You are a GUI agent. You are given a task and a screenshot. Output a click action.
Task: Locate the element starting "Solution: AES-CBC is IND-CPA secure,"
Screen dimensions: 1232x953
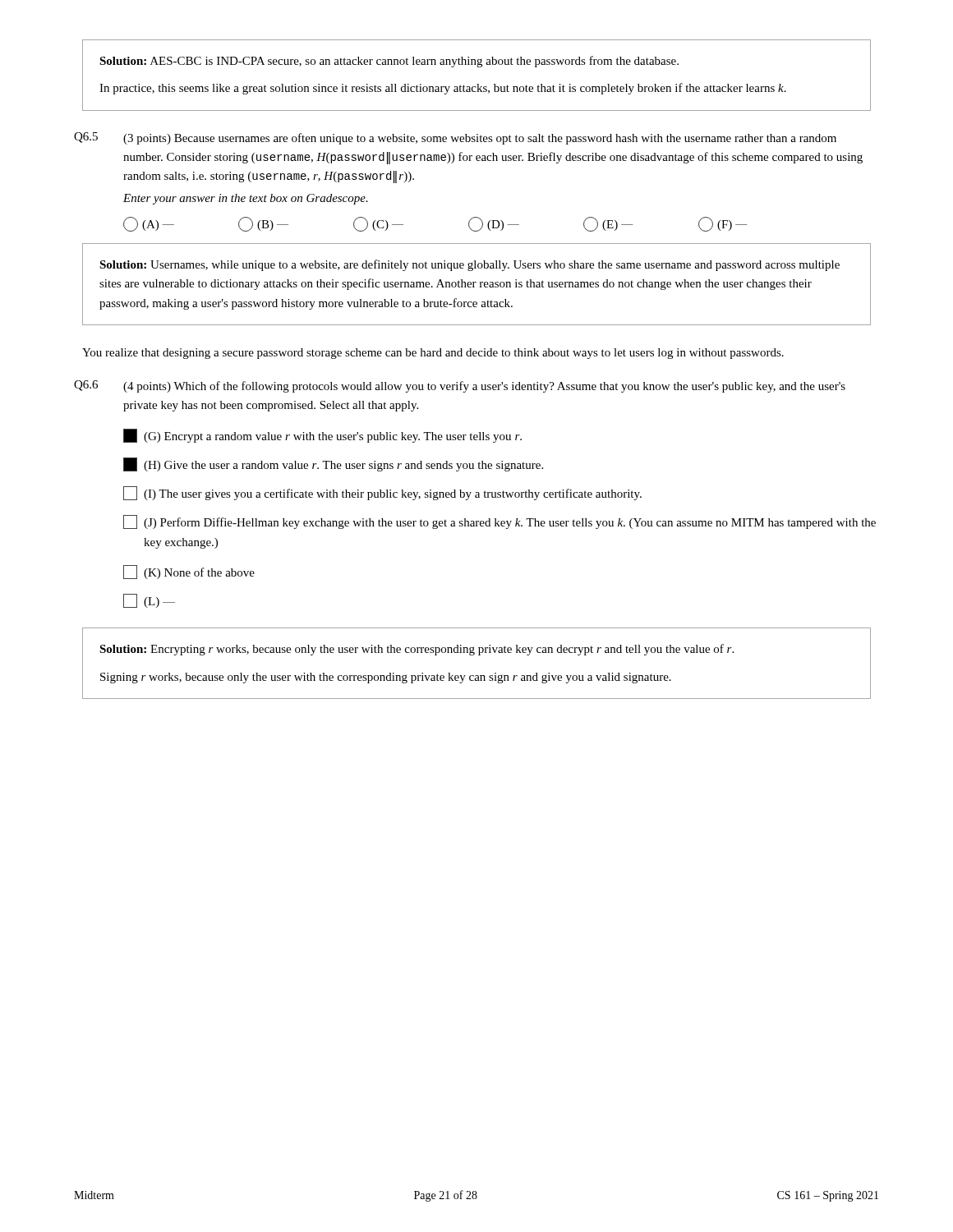[x=476, y=75]
